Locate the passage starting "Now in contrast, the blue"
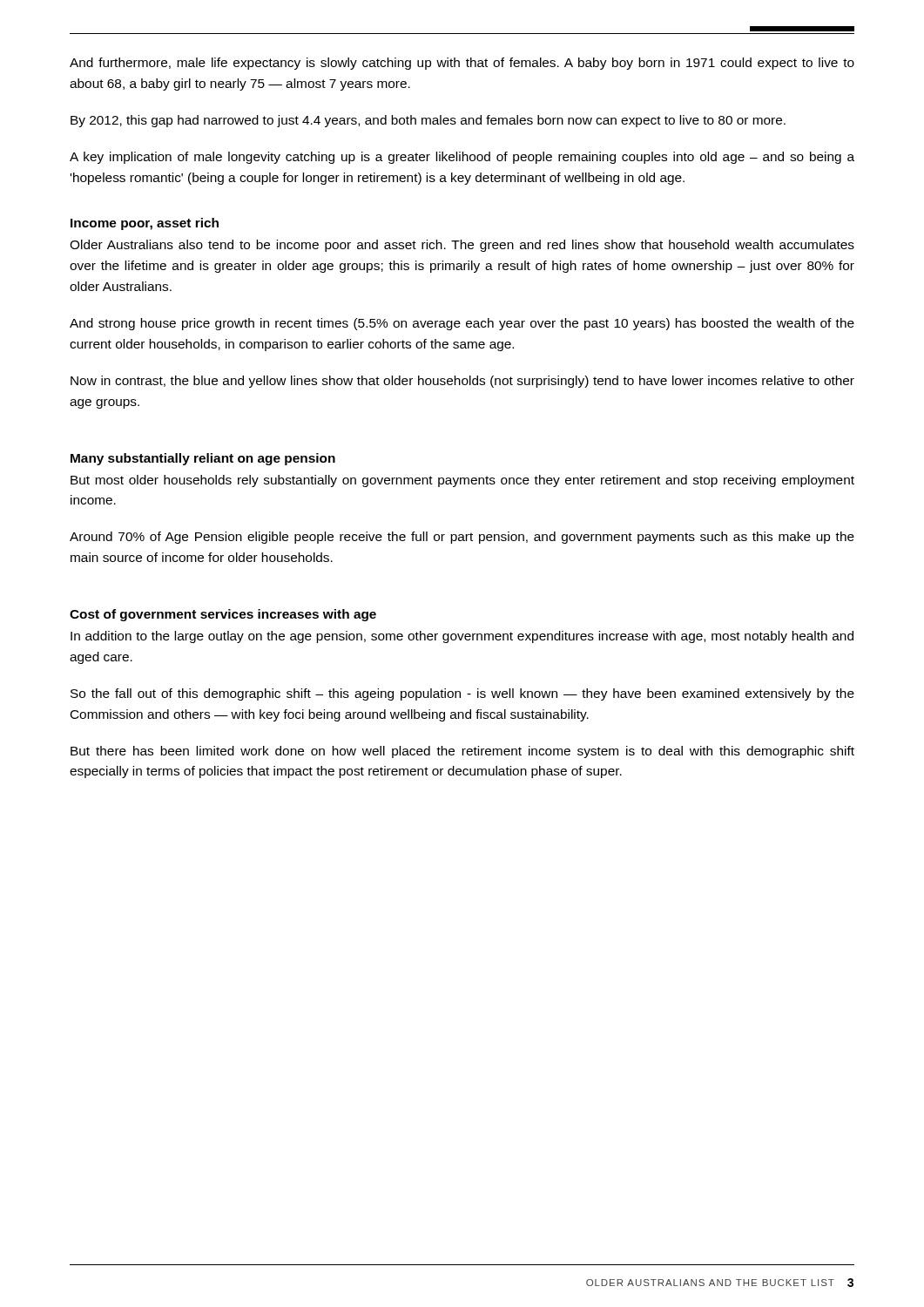Image resolution: width=924 pixels, height=1307 pixels. pos(462,391)
